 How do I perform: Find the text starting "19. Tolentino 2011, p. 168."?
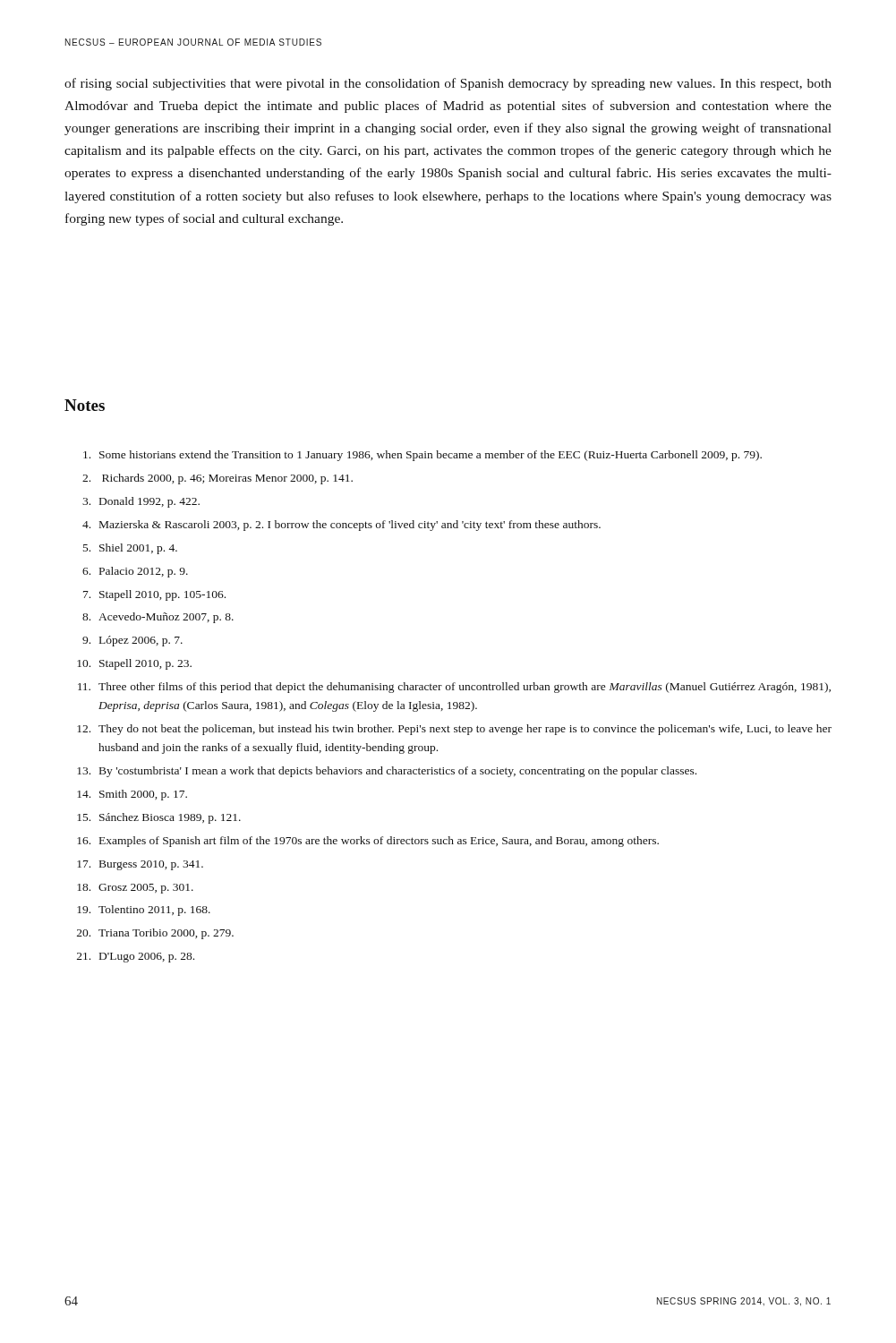[x=144, y=911]
